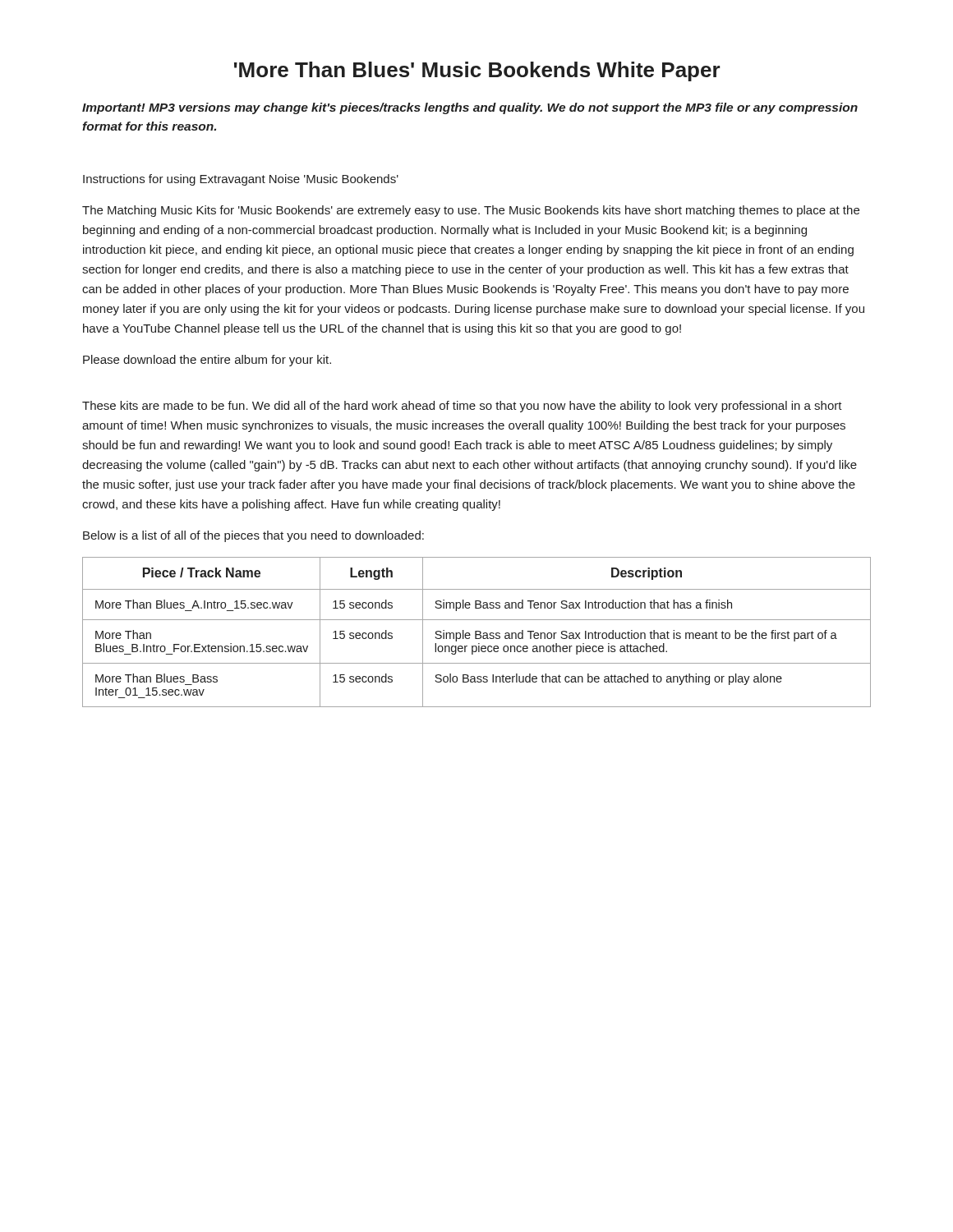This screenshot has height=1232, width=953.
Task: Select the text block containing "Important! MP3 versions may change"
Action: coord(470,117)
